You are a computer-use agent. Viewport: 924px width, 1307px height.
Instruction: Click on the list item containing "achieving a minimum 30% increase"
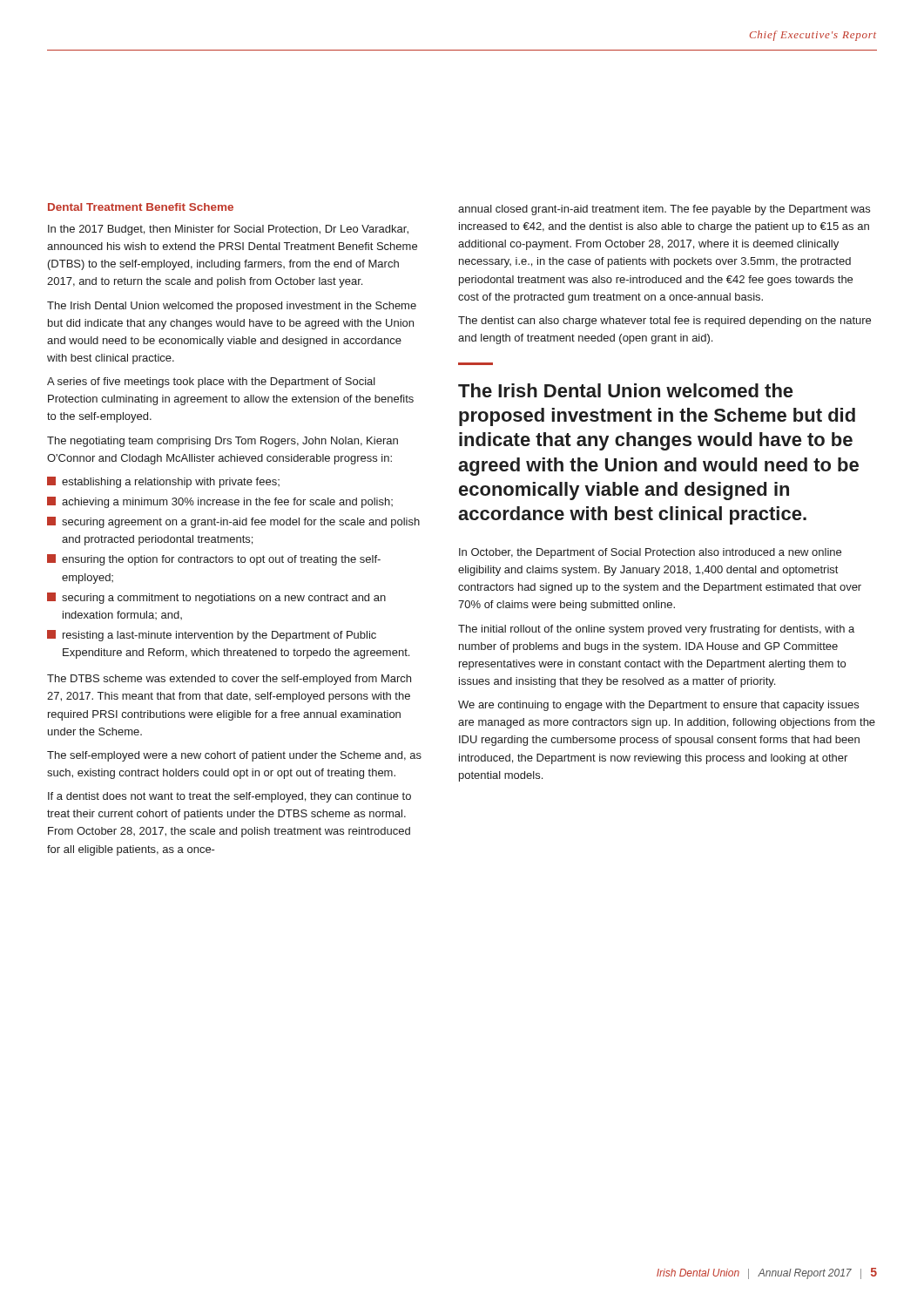220,502
